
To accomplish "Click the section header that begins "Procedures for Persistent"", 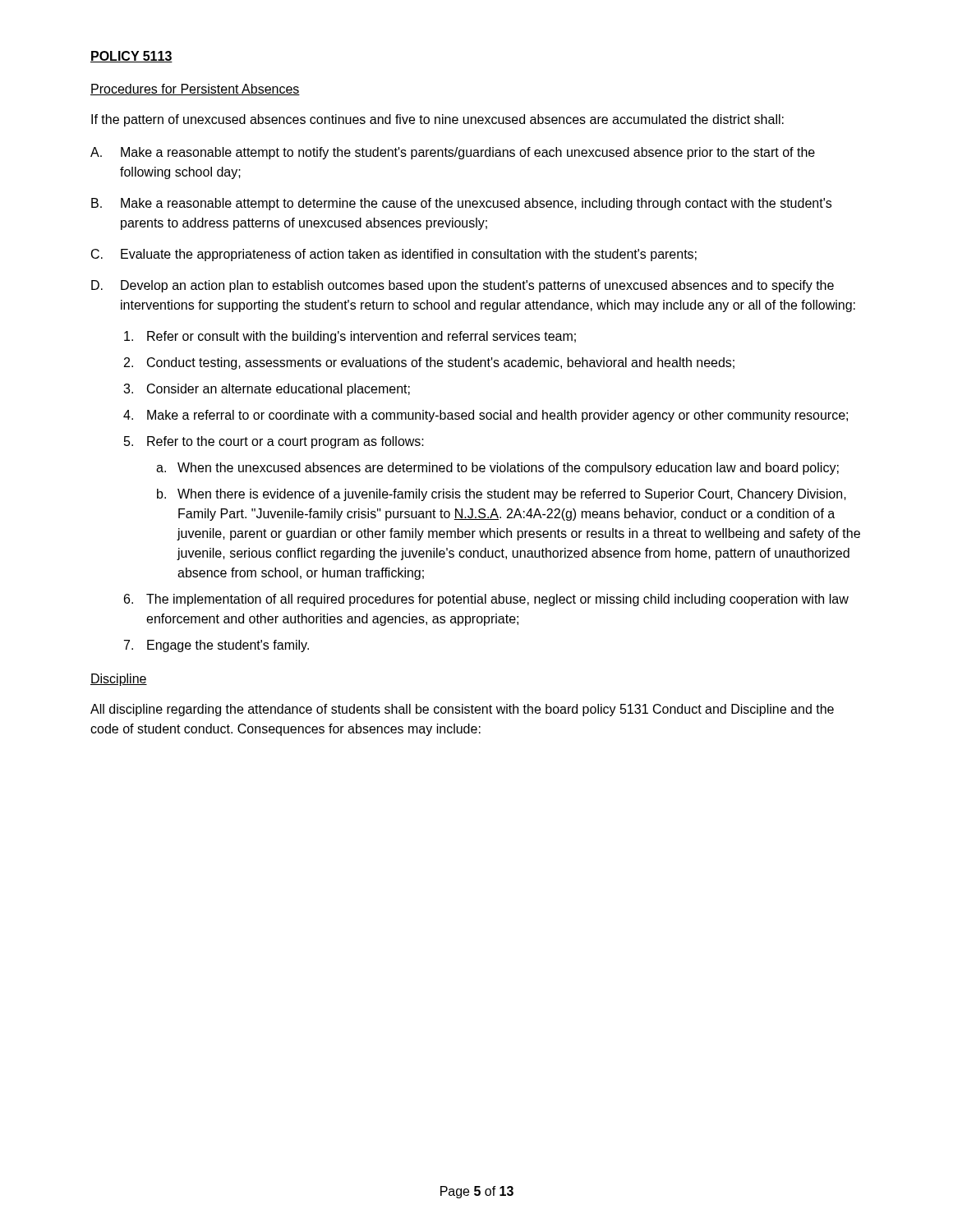I will pyautogui.click(x=195, y=89).
